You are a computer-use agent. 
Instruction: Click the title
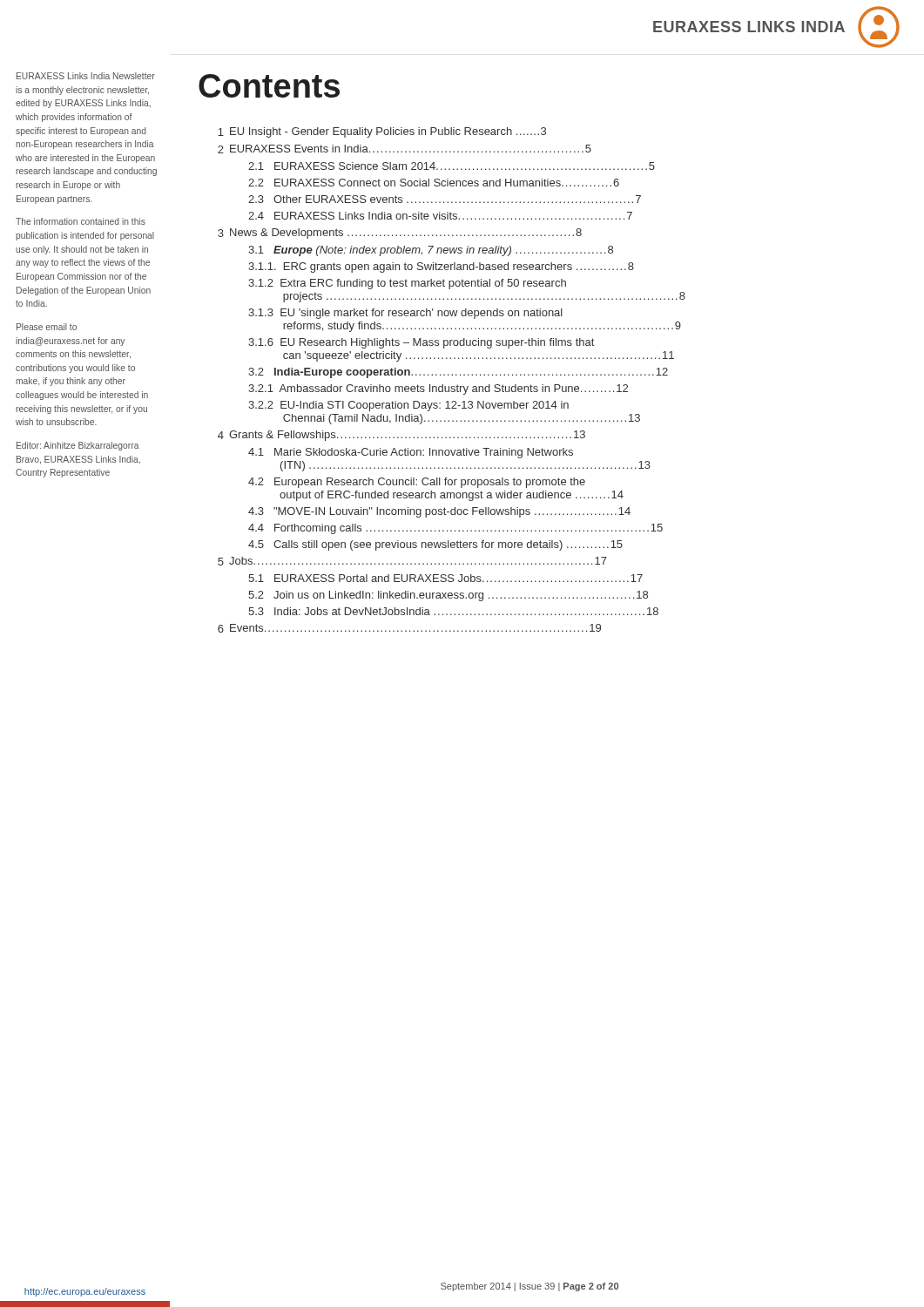[x=269, y=86]
